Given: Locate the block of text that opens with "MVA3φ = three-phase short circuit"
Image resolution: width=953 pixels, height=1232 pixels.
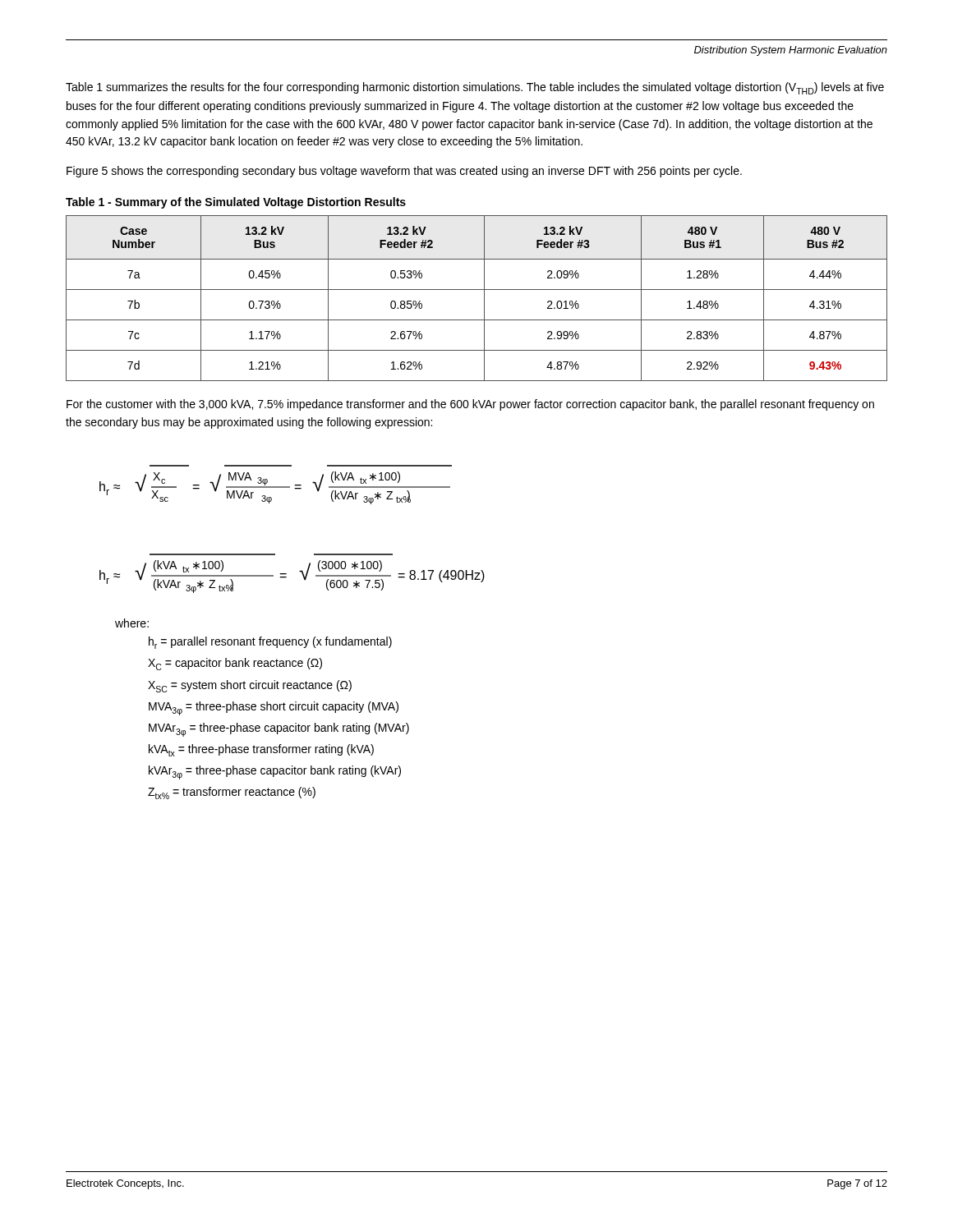Looking at the screenshot, I should (274, 707).
